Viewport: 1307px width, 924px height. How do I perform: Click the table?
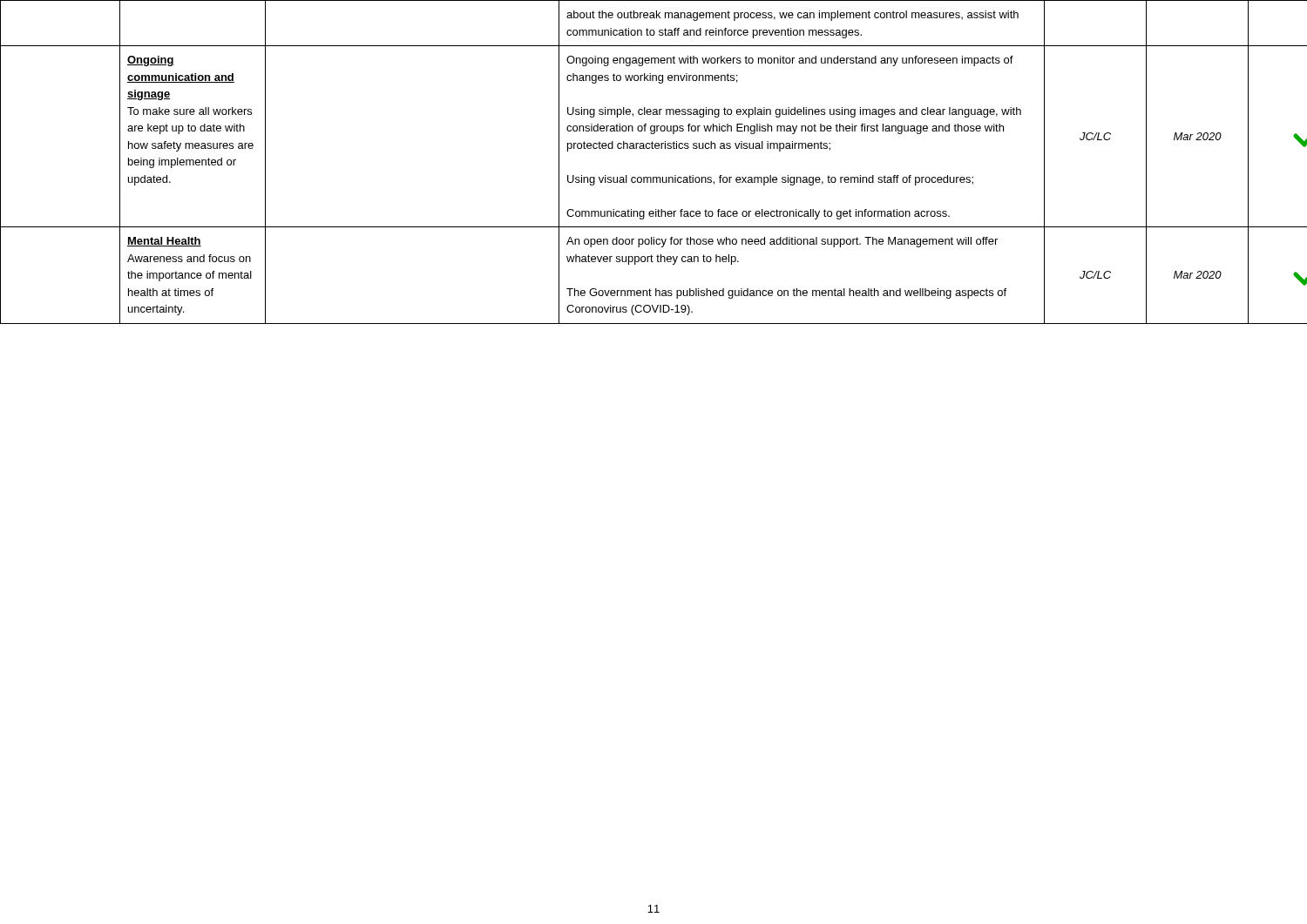pyautogui.click(x=654, y=162)
